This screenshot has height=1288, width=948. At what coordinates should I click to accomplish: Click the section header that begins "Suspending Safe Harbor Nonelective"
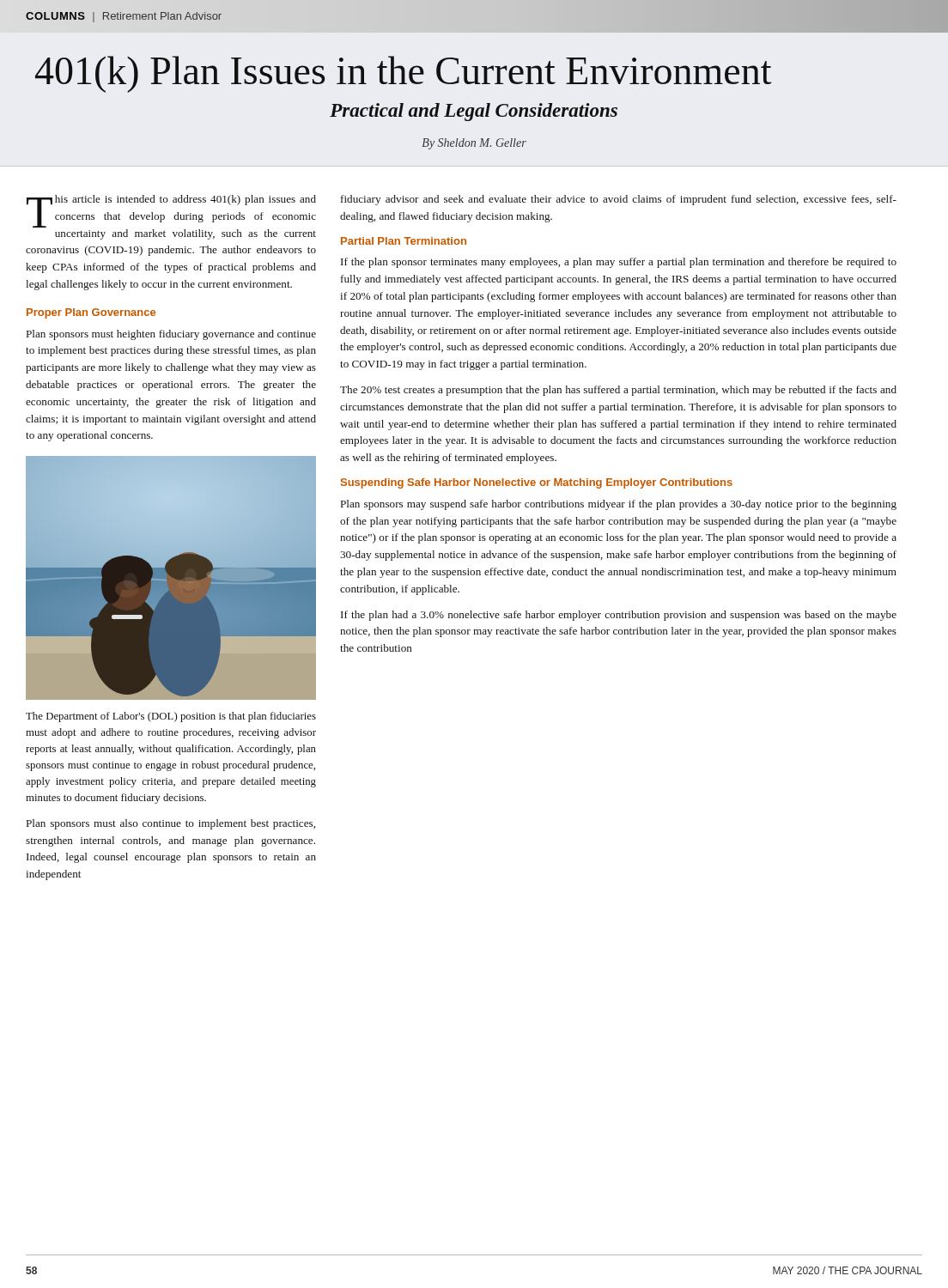point(536,482)
